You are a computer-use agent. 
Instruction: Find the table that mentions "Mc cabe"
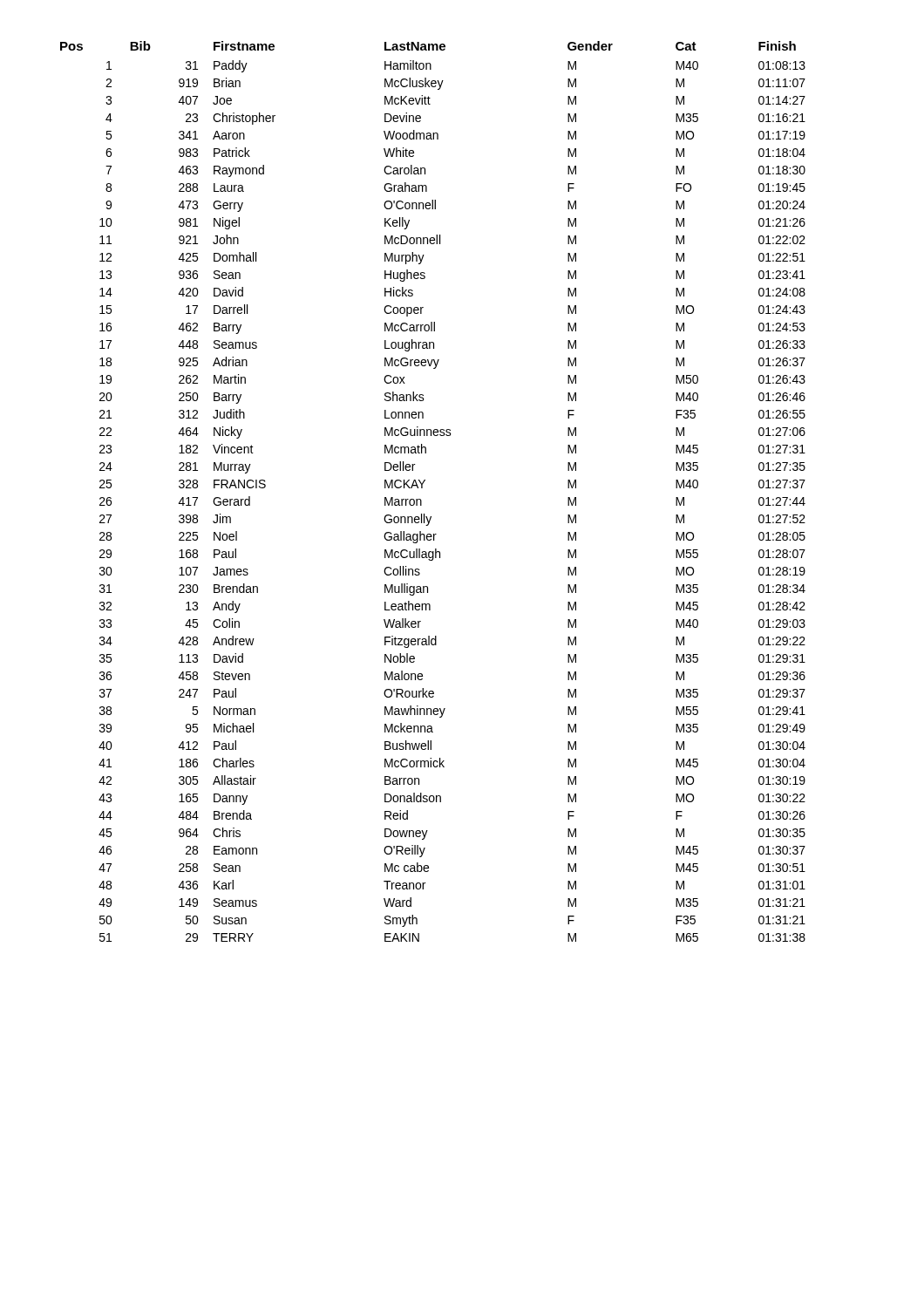pos(462,490)
